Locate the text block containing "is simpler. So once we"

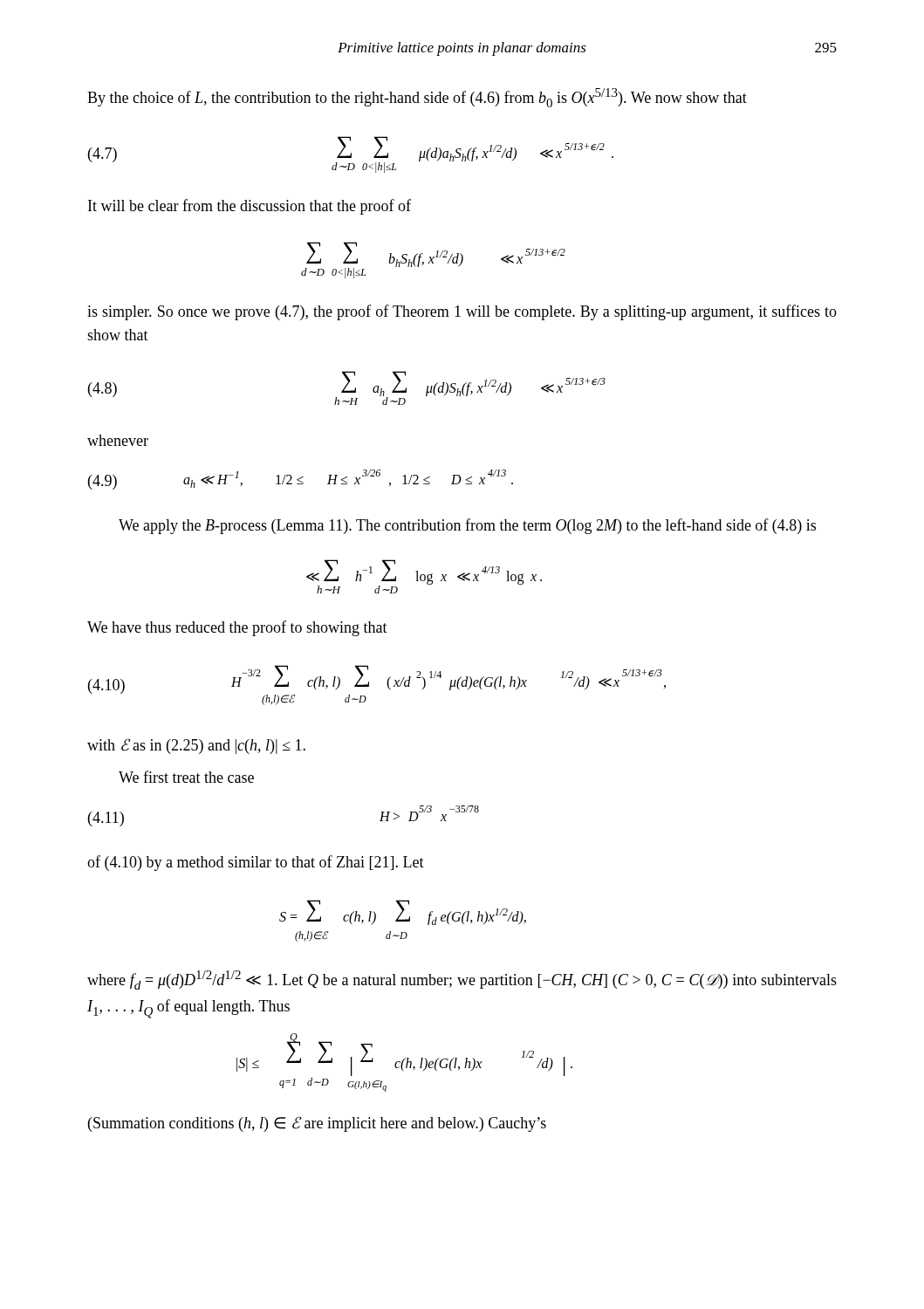click(462, 324)
